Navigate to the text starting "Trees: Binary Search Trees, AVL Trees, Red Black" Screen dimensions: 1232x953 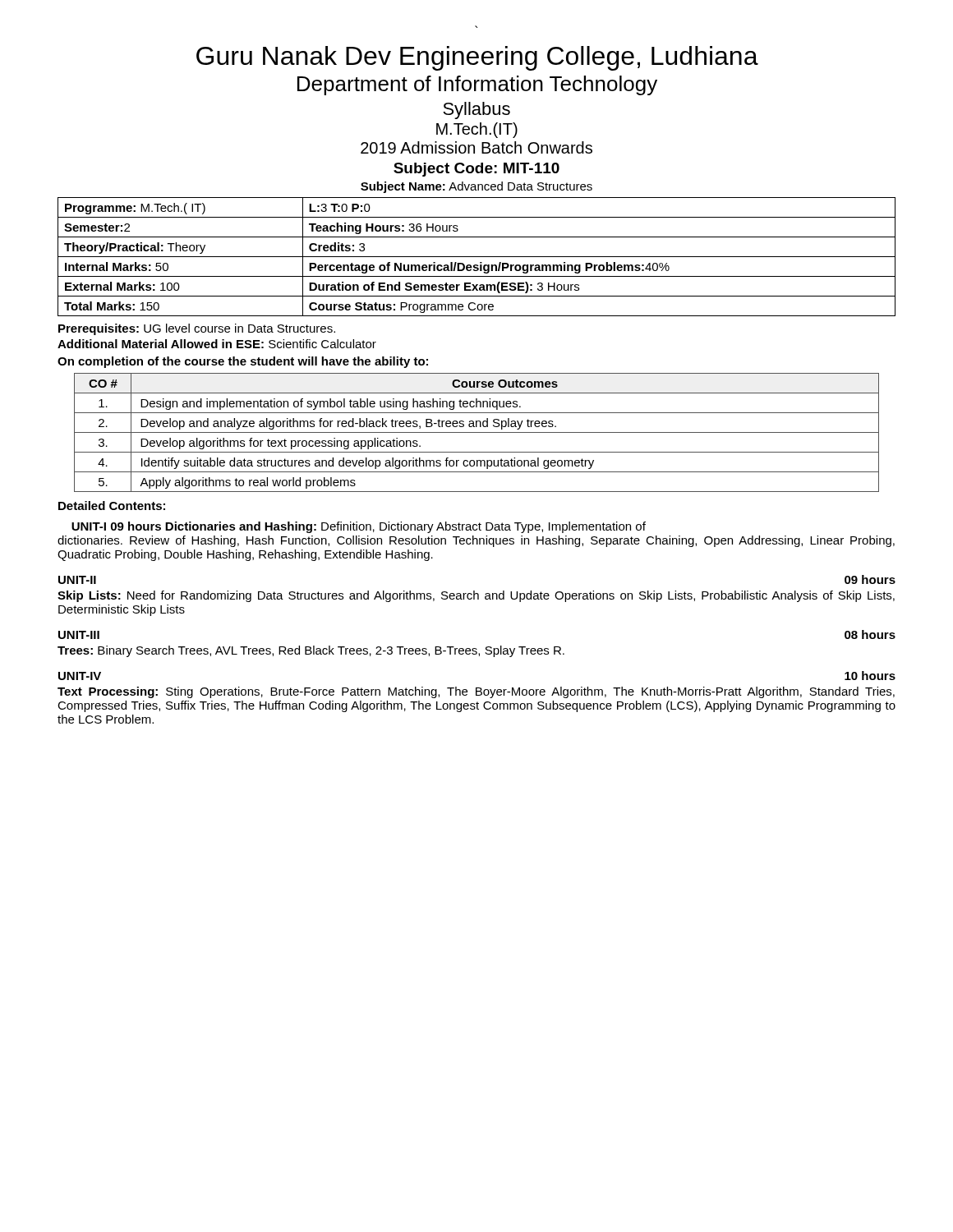click(x=311, y=650)
